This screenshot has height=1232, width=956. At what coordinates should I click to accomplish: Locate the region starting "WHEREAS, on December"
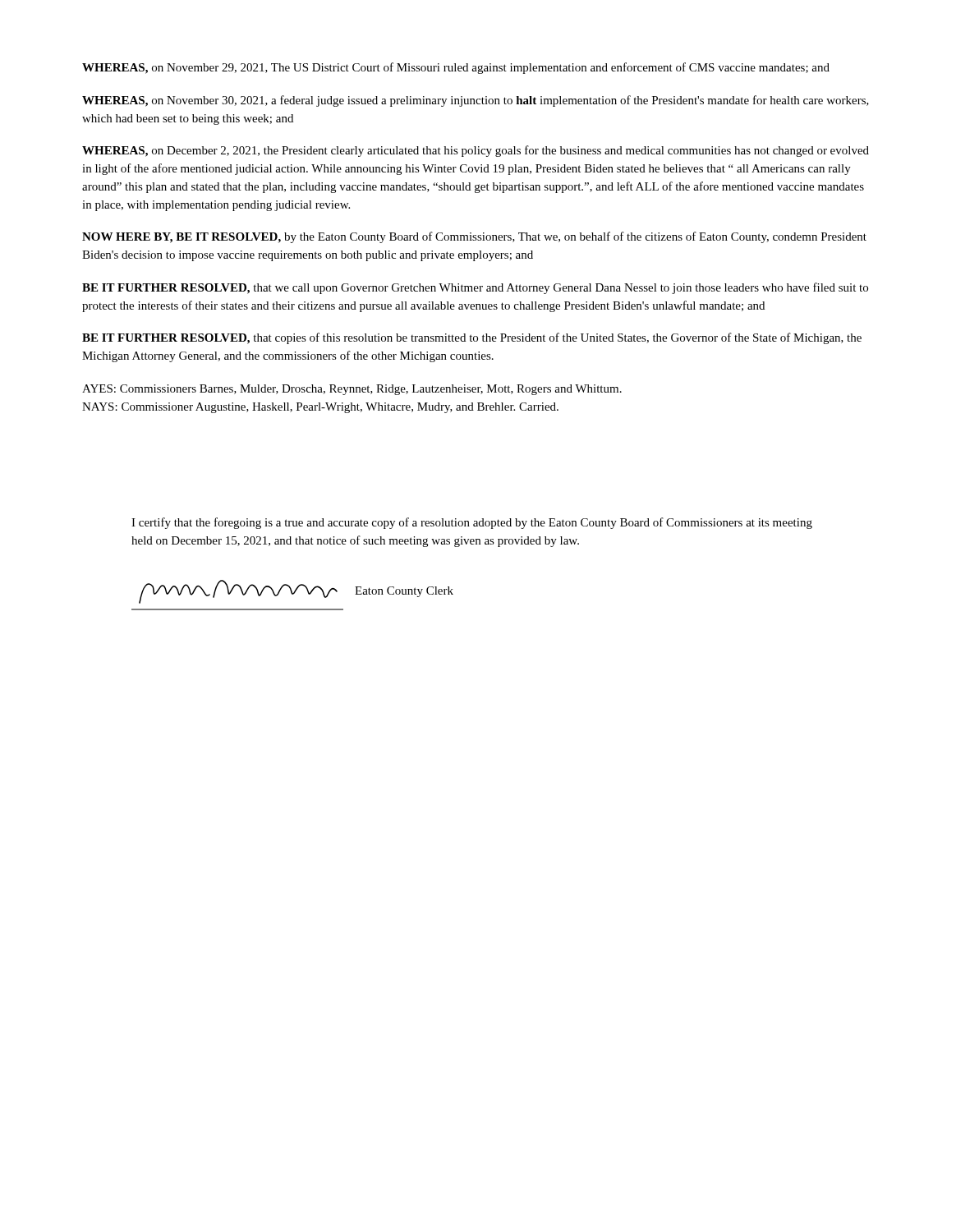476,177
